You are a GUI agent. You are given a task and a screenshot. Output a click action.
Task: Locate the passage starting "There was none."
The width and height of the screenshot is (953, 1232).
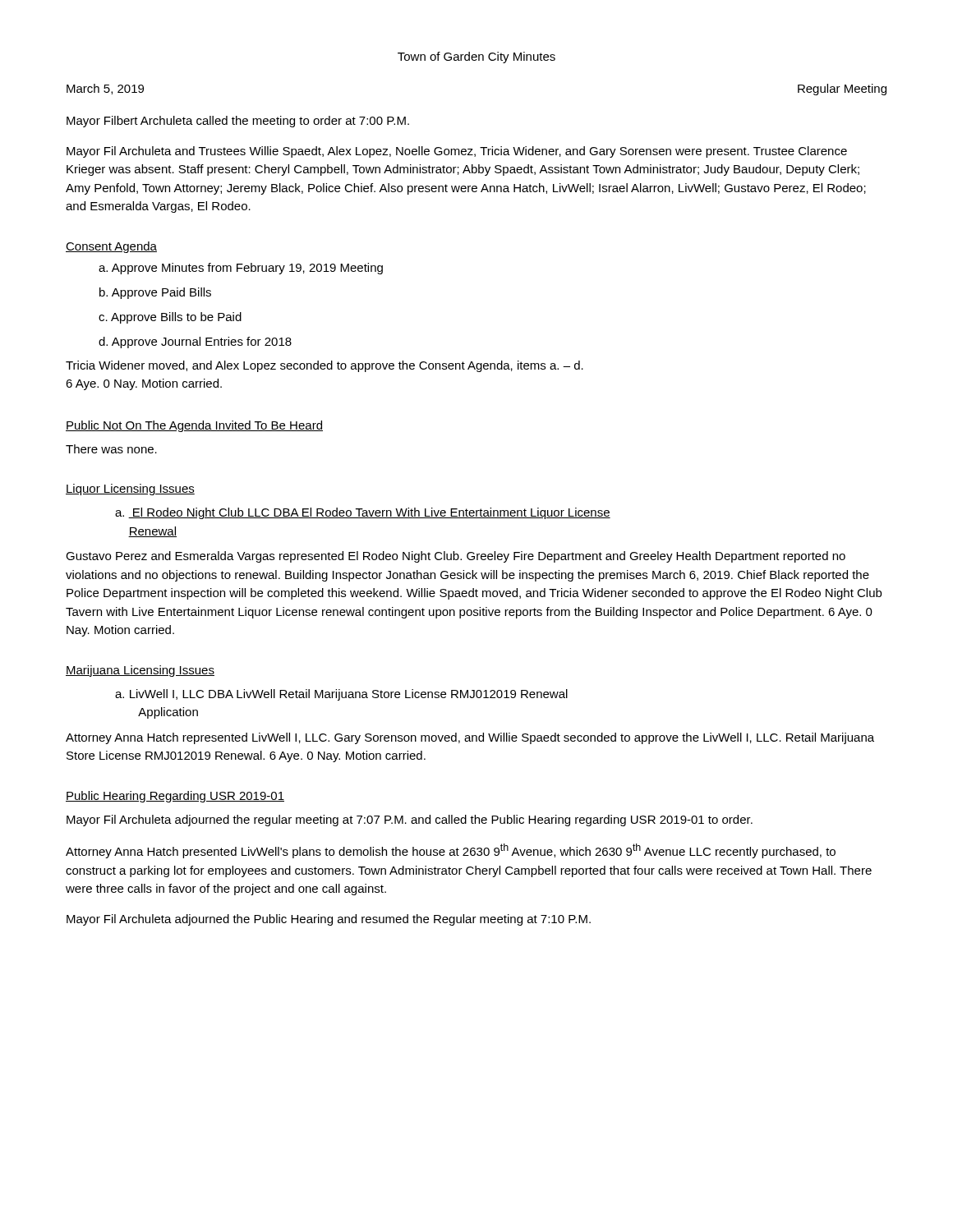click(112, 448)
